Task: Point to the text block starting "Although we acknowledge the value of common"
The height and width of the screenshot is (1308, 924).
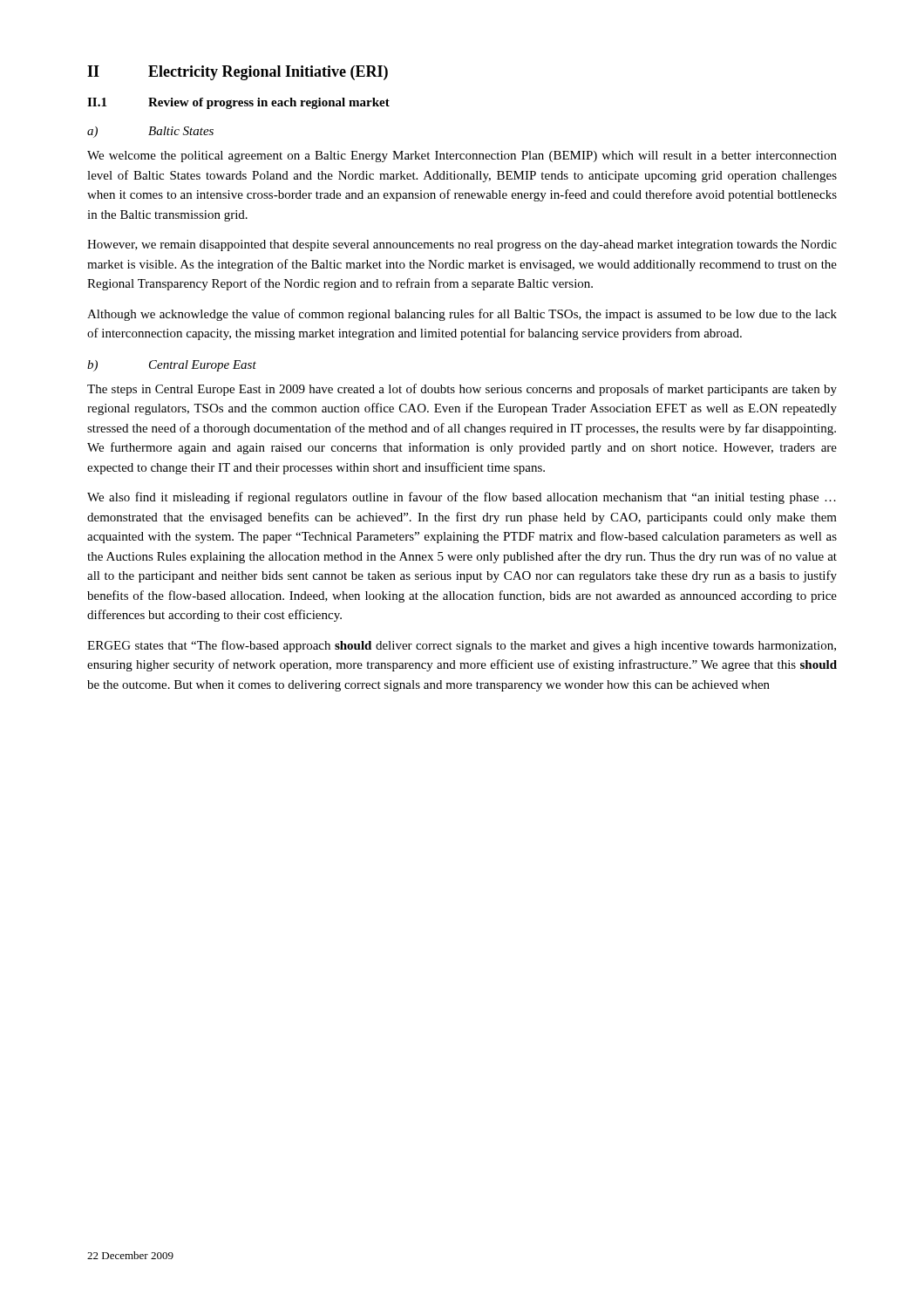Action: tap(462, 323)
